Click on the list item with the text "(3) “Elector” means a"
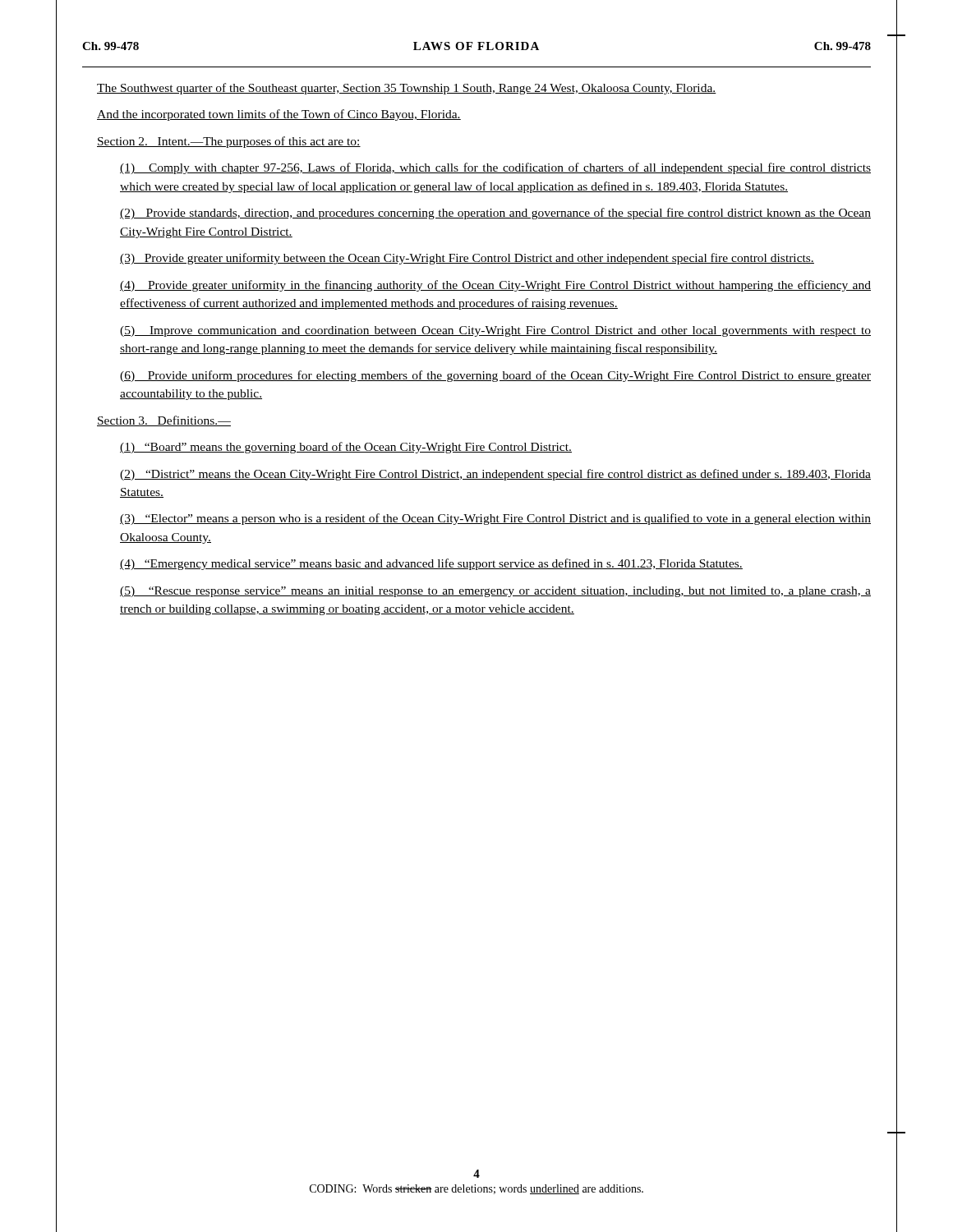Screen dimensions: 1232x953 (495, 527)
